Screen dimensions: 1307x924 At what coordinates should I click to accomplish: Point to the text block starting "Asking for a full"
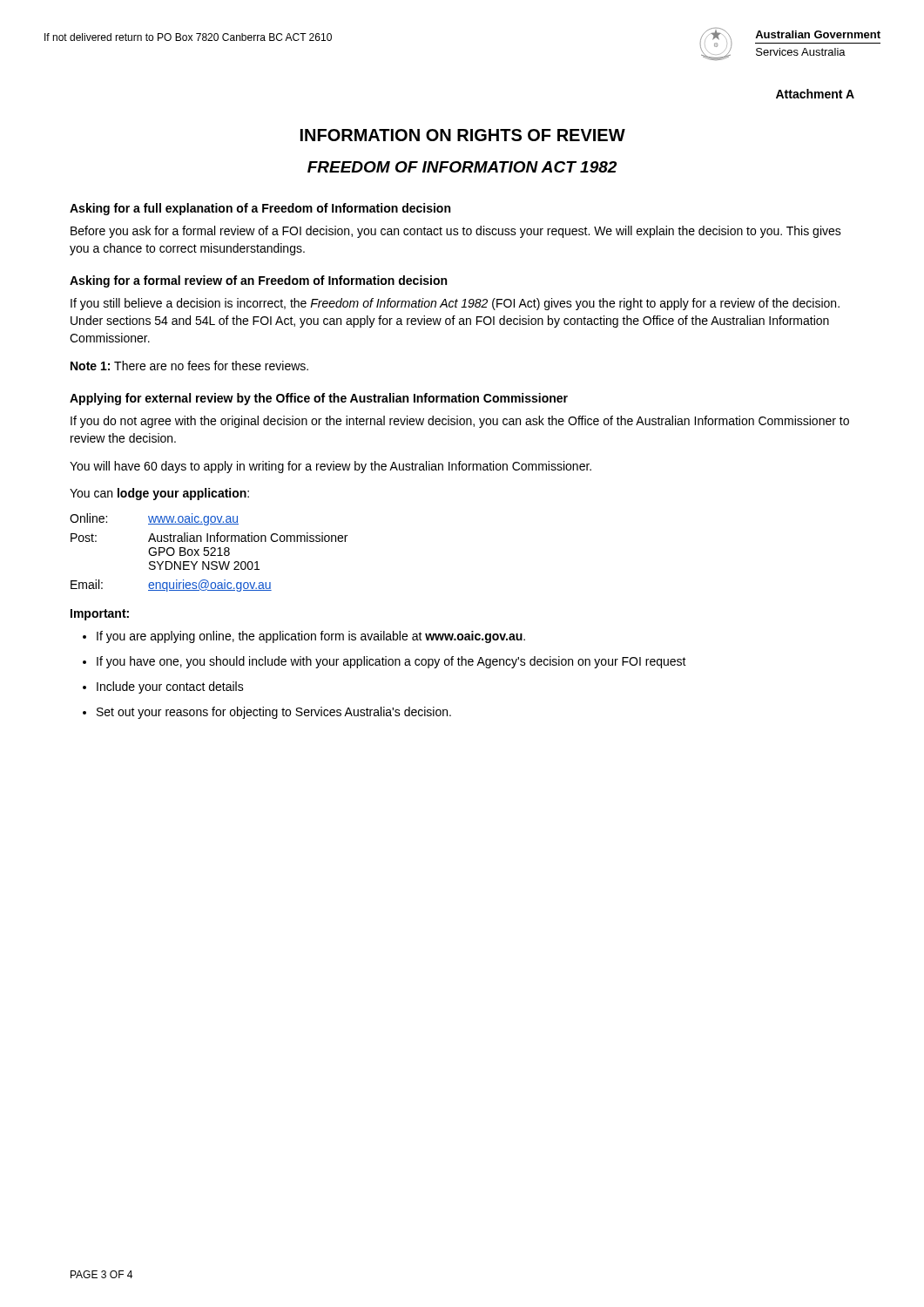pos(260,208)
